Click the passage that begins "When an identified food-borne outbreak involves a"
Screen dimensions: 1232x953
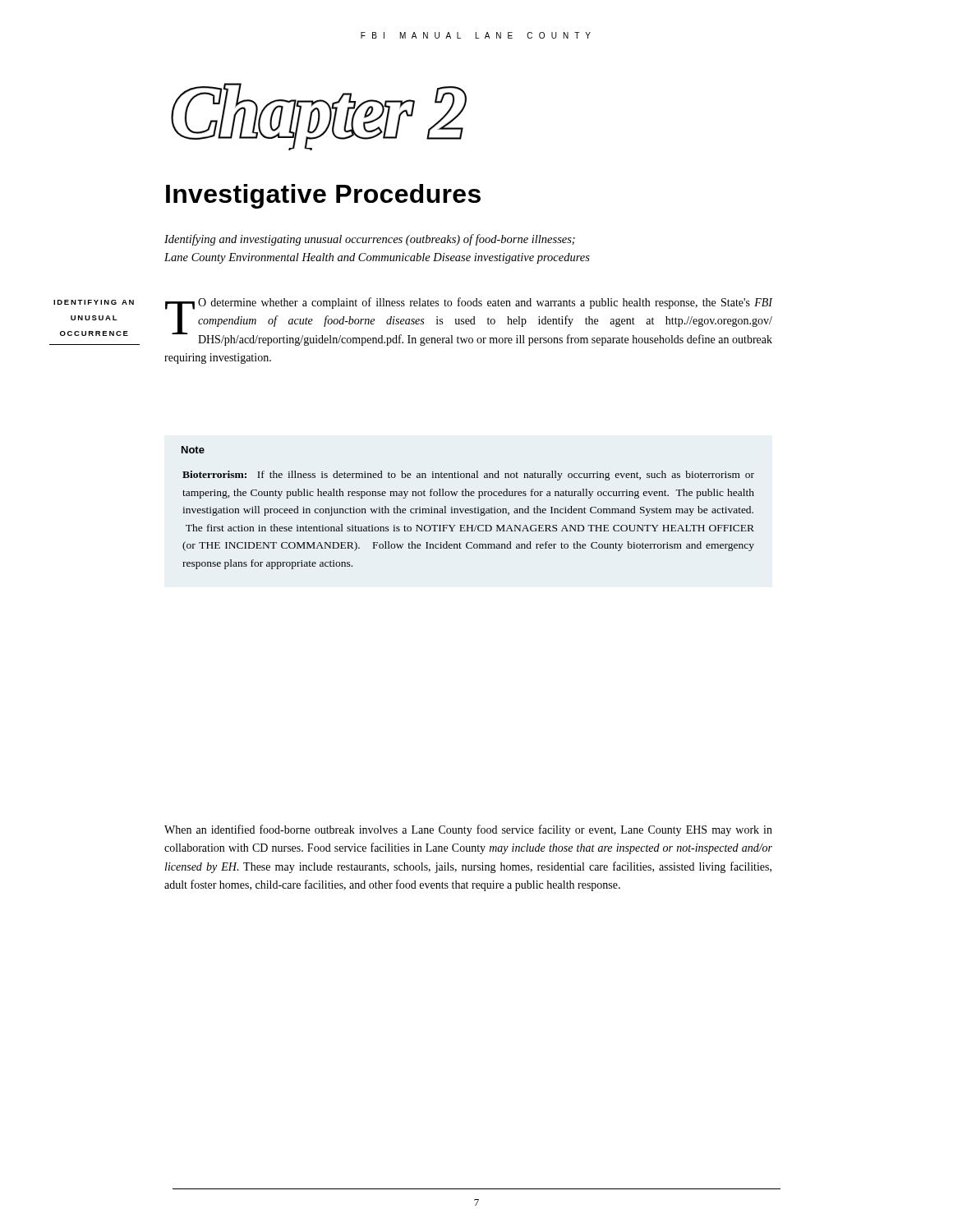click(x=468, y=858)
